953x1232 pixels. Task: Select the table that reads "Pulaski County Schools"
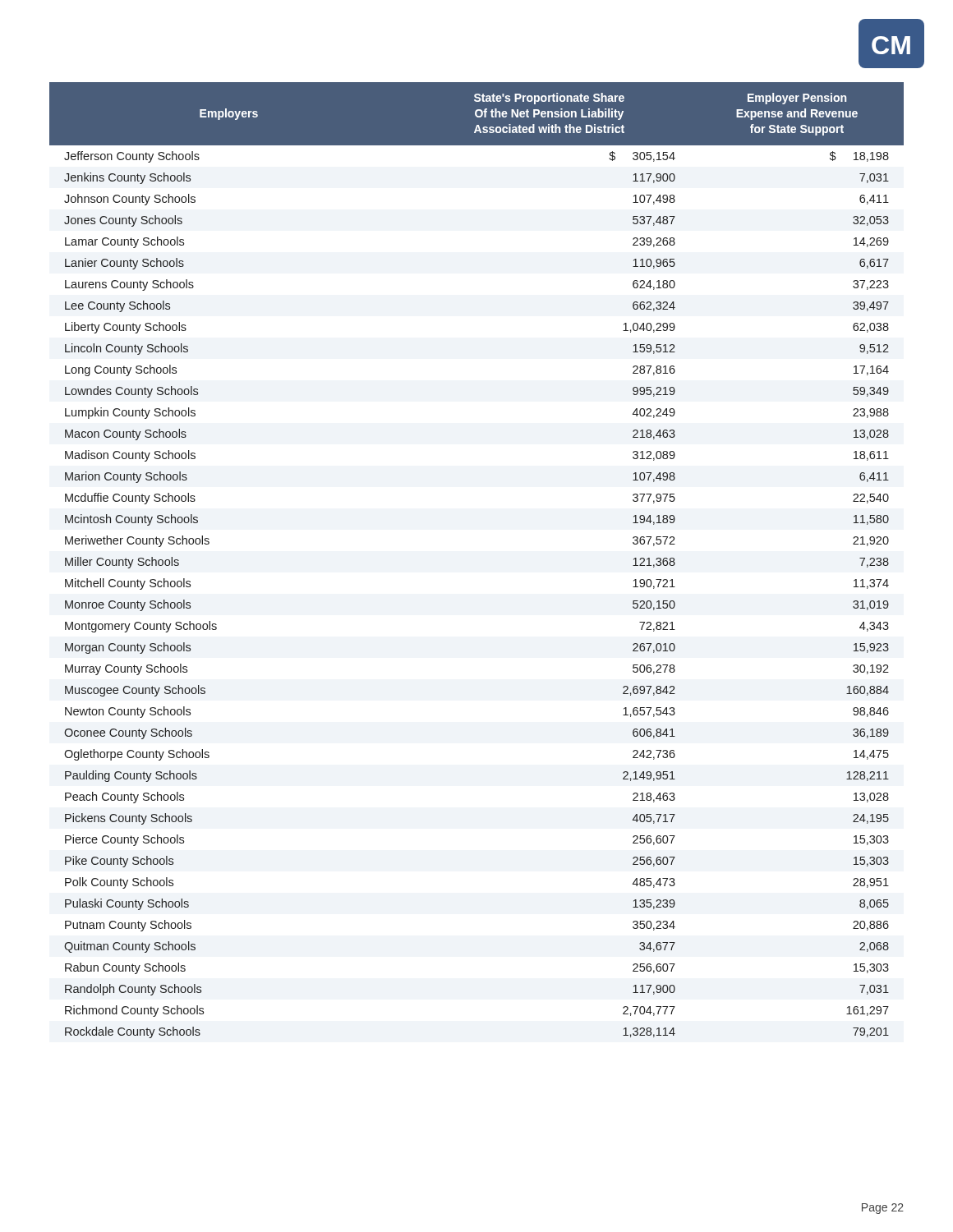coord(476,562)
